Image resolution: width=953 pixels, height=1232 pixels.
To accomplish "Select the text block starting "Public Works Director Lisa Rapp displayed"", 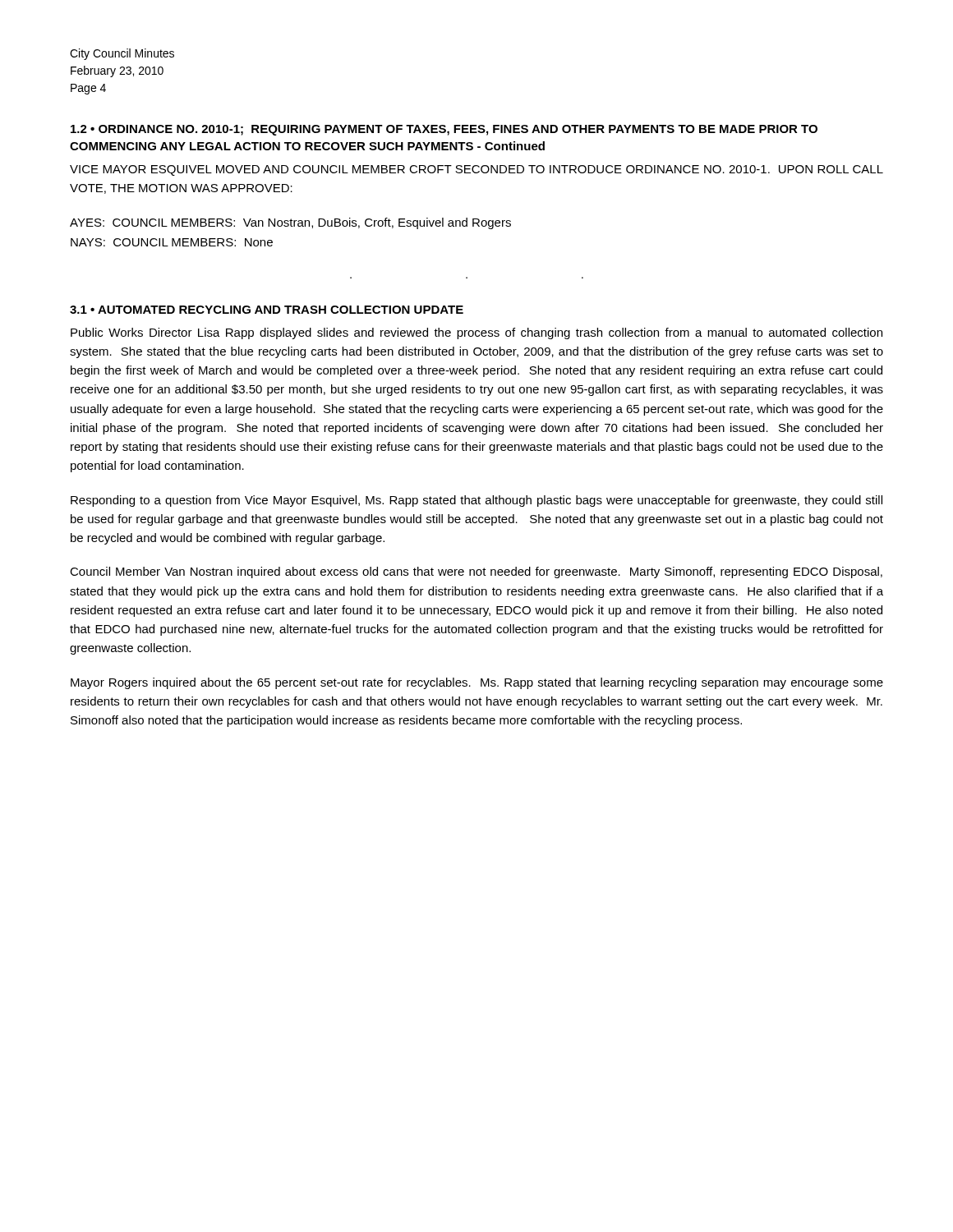I will (476, 399).
